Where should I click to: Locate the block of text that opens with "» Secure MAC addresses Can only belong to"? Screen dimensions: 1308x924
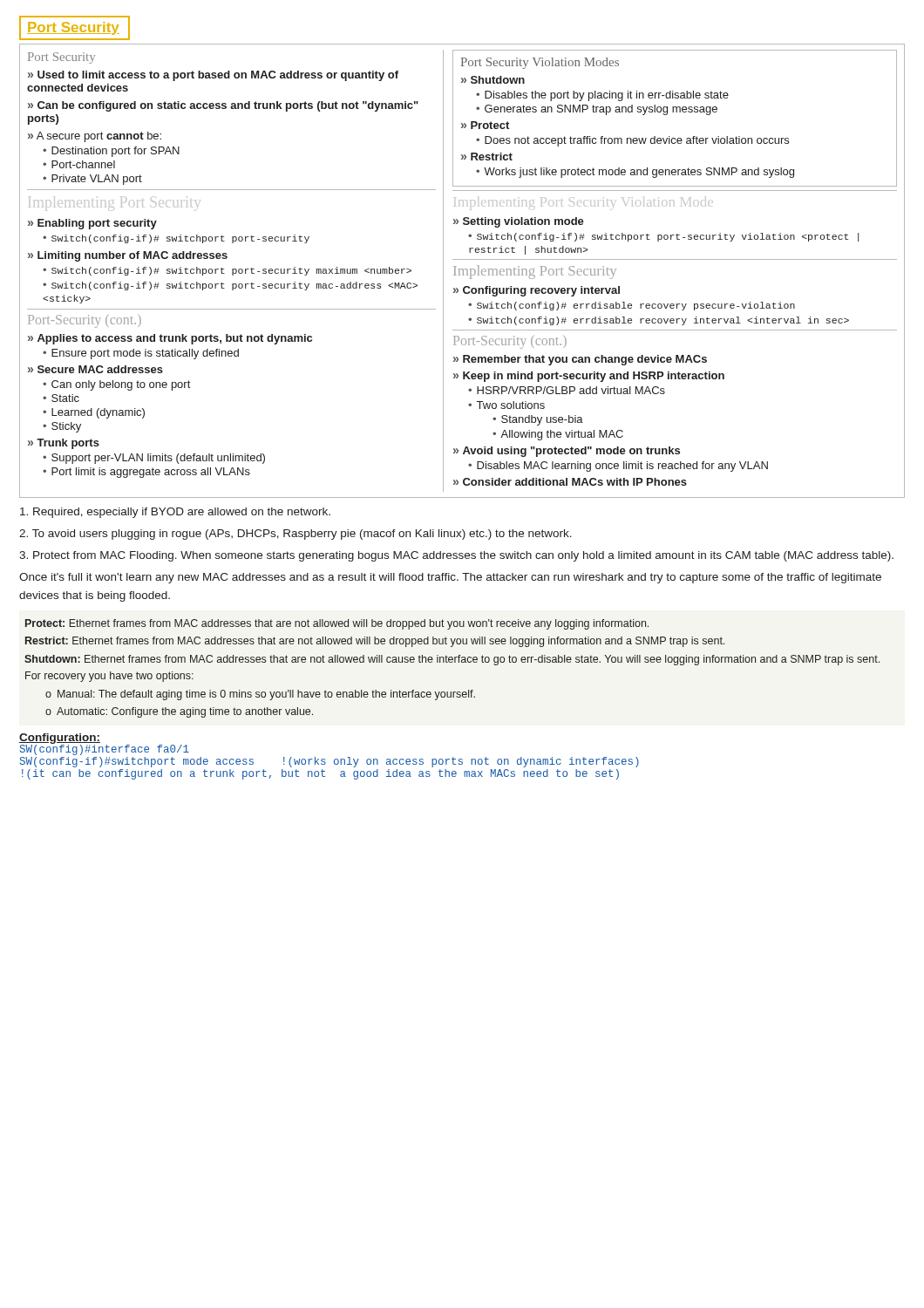tap(95, 369)
